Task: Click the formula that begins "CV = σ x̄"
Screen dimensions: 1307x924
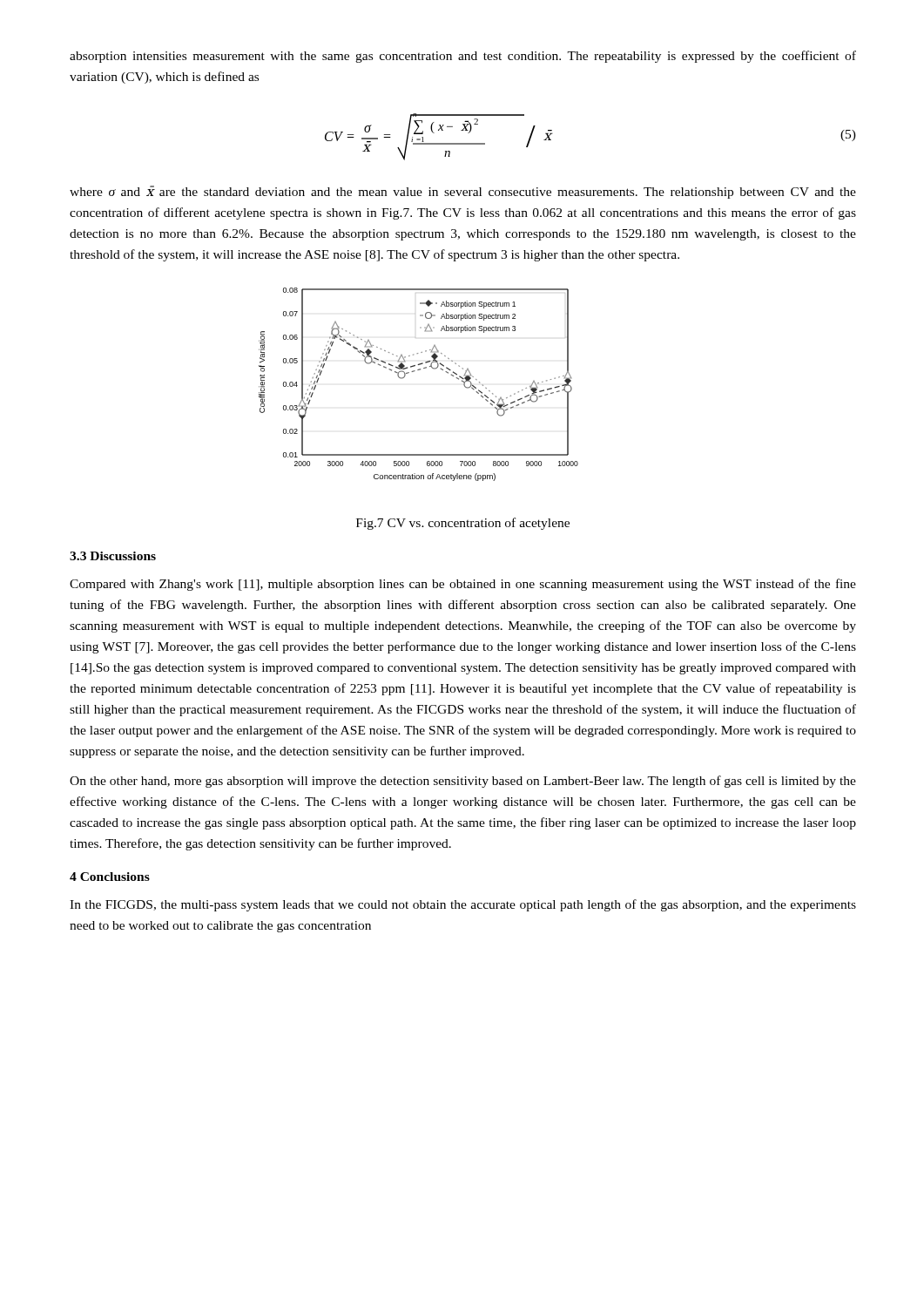Action: coord(463,134)
